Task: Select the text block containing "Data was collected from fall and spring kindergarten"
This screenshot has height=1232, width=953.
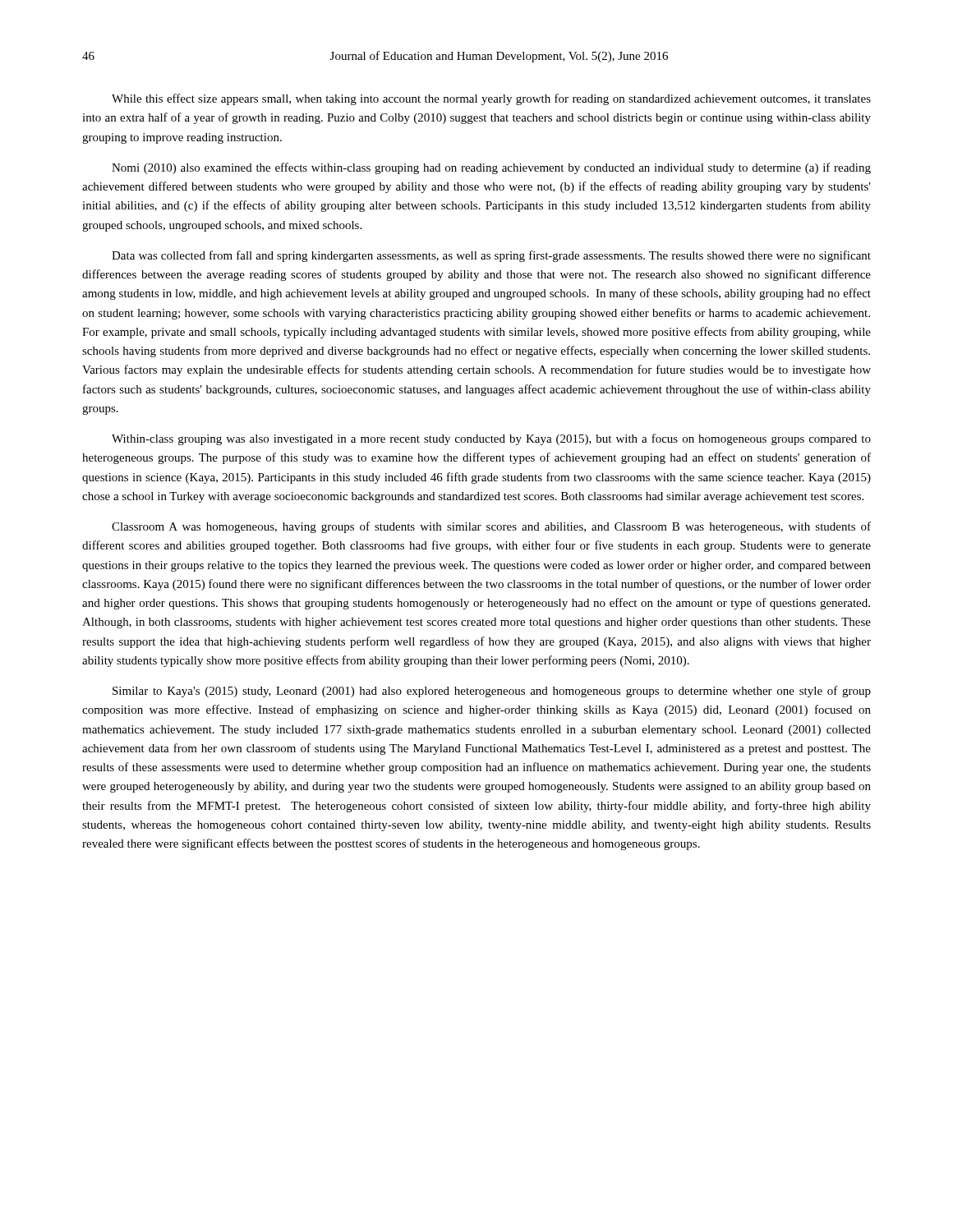Action: click(x=476, y=332)
